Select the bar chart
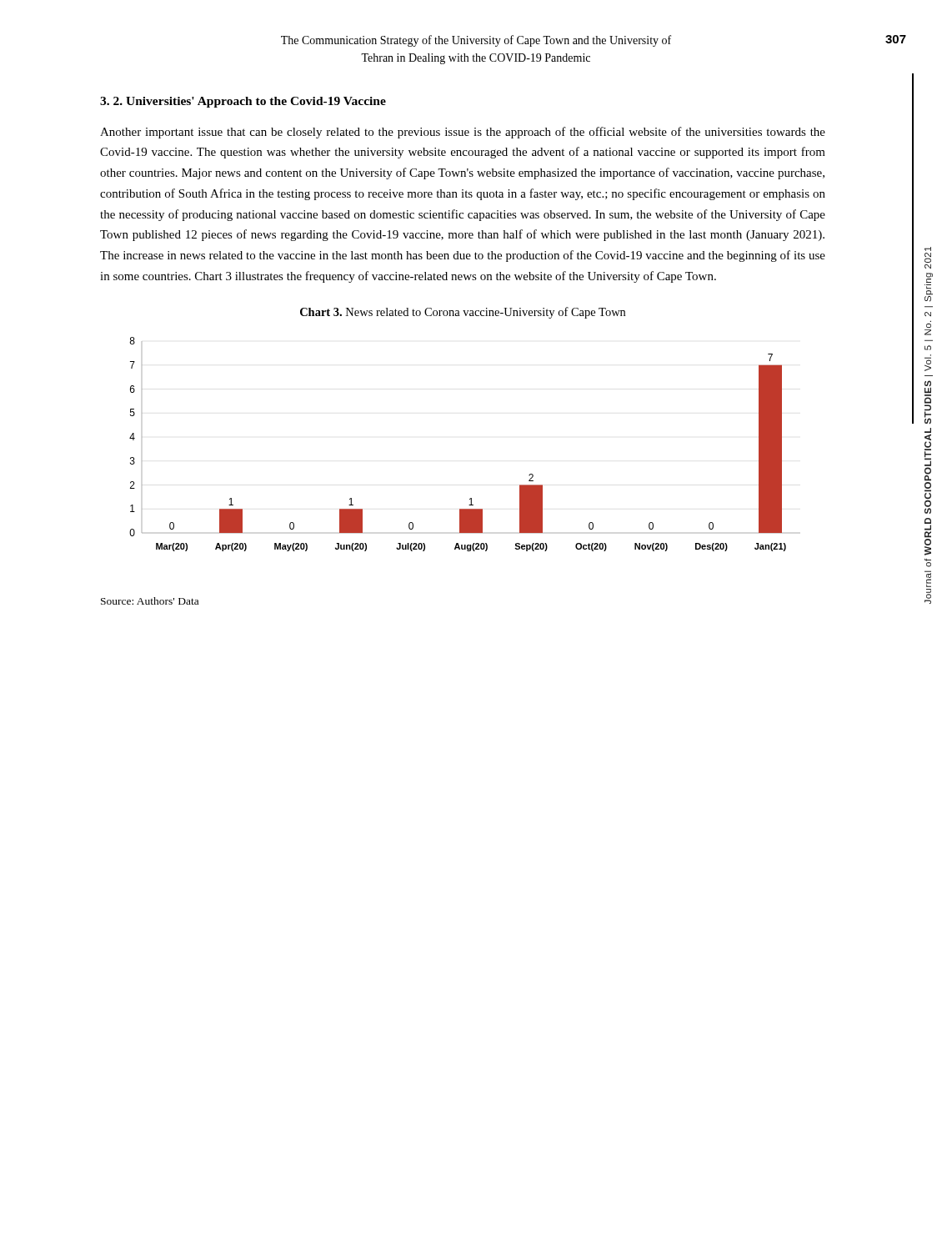 pyautogui.click(x=463, y=455)
